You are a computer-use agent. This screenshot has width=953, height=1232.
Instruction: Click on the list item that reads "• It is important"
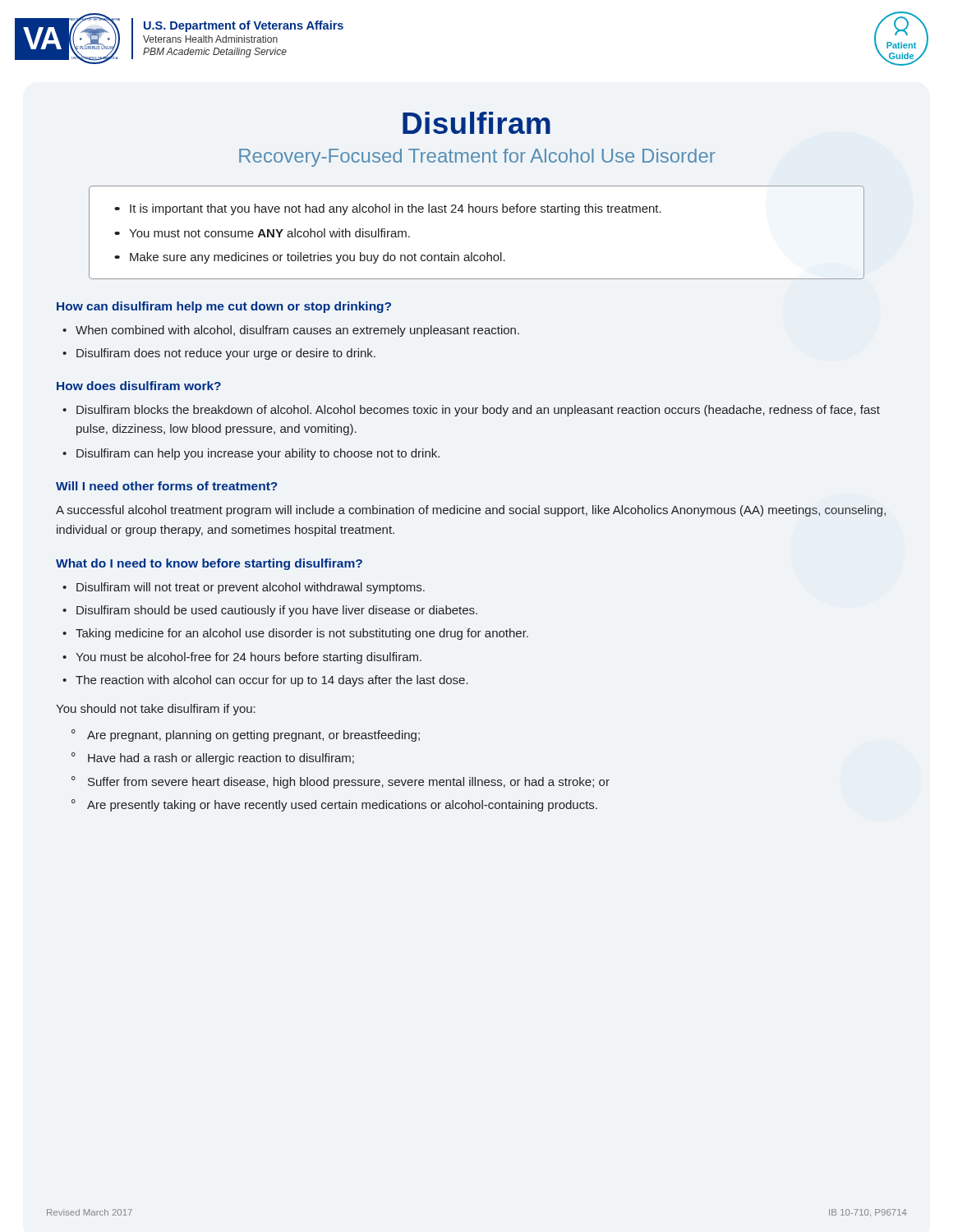(388, 209)
